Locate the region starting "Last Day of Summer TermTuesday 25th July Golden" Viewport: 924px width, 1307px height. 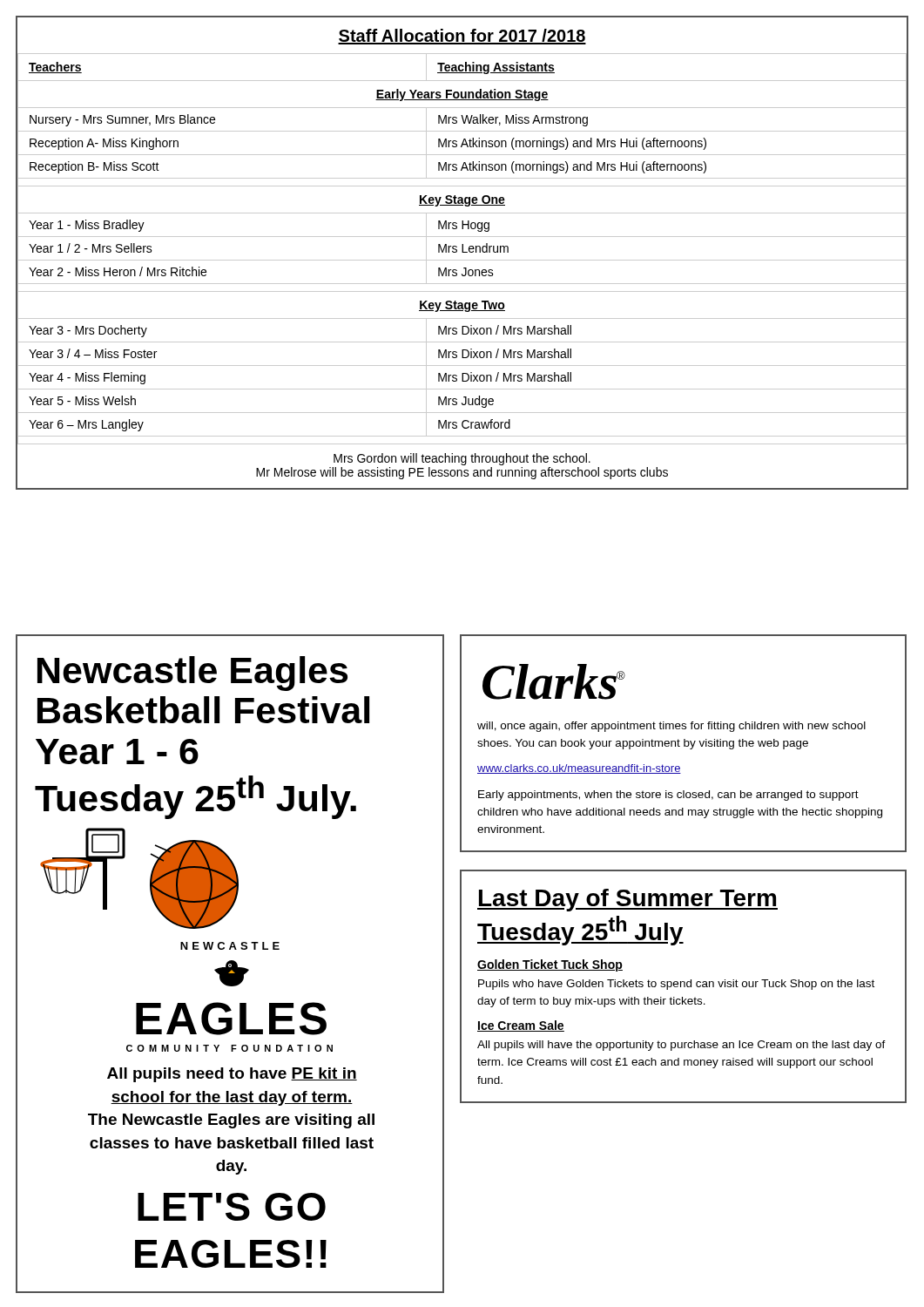(x=684, y=986)
